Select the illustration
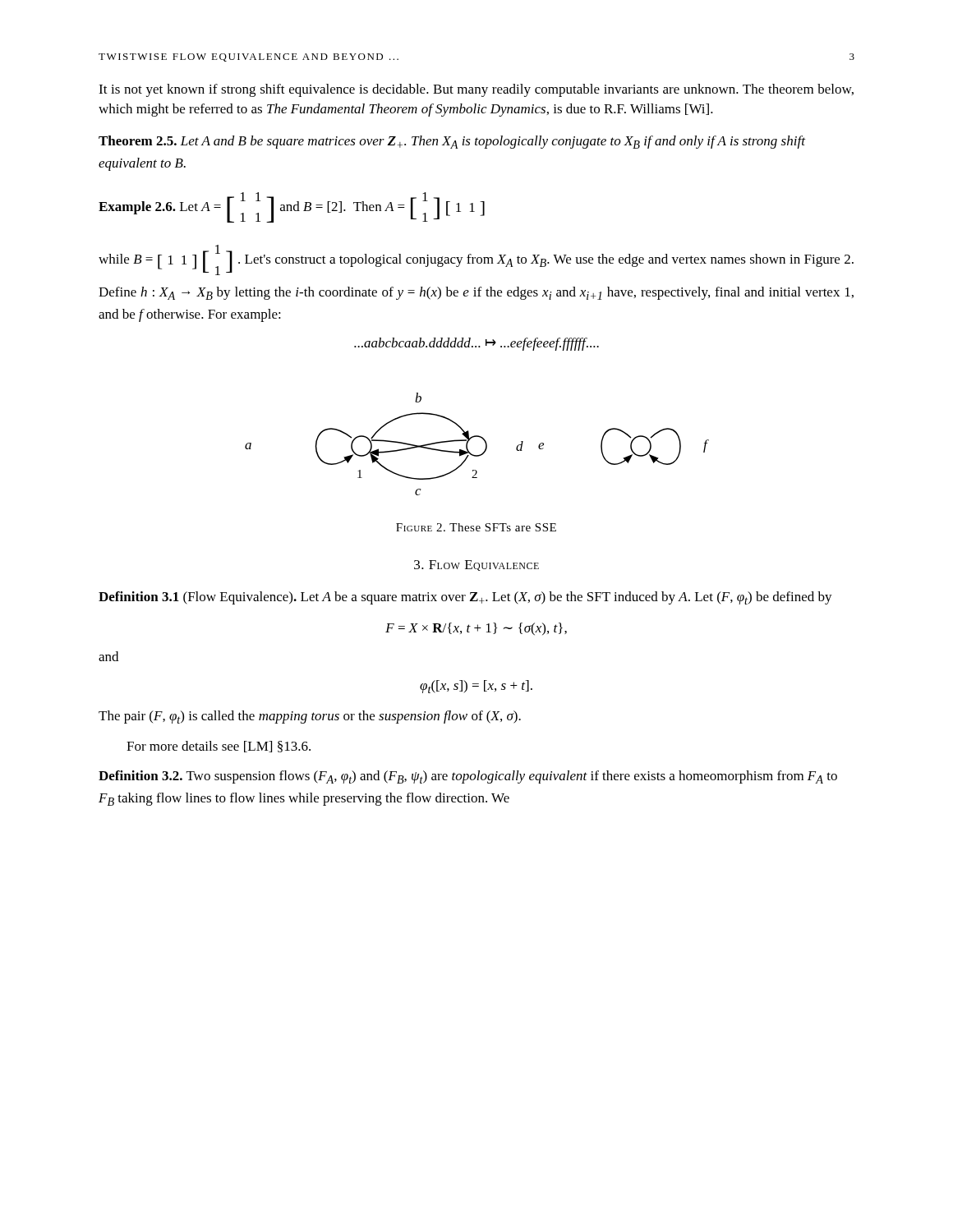This screenshot has height=1232, width=953. coord(476,441)
